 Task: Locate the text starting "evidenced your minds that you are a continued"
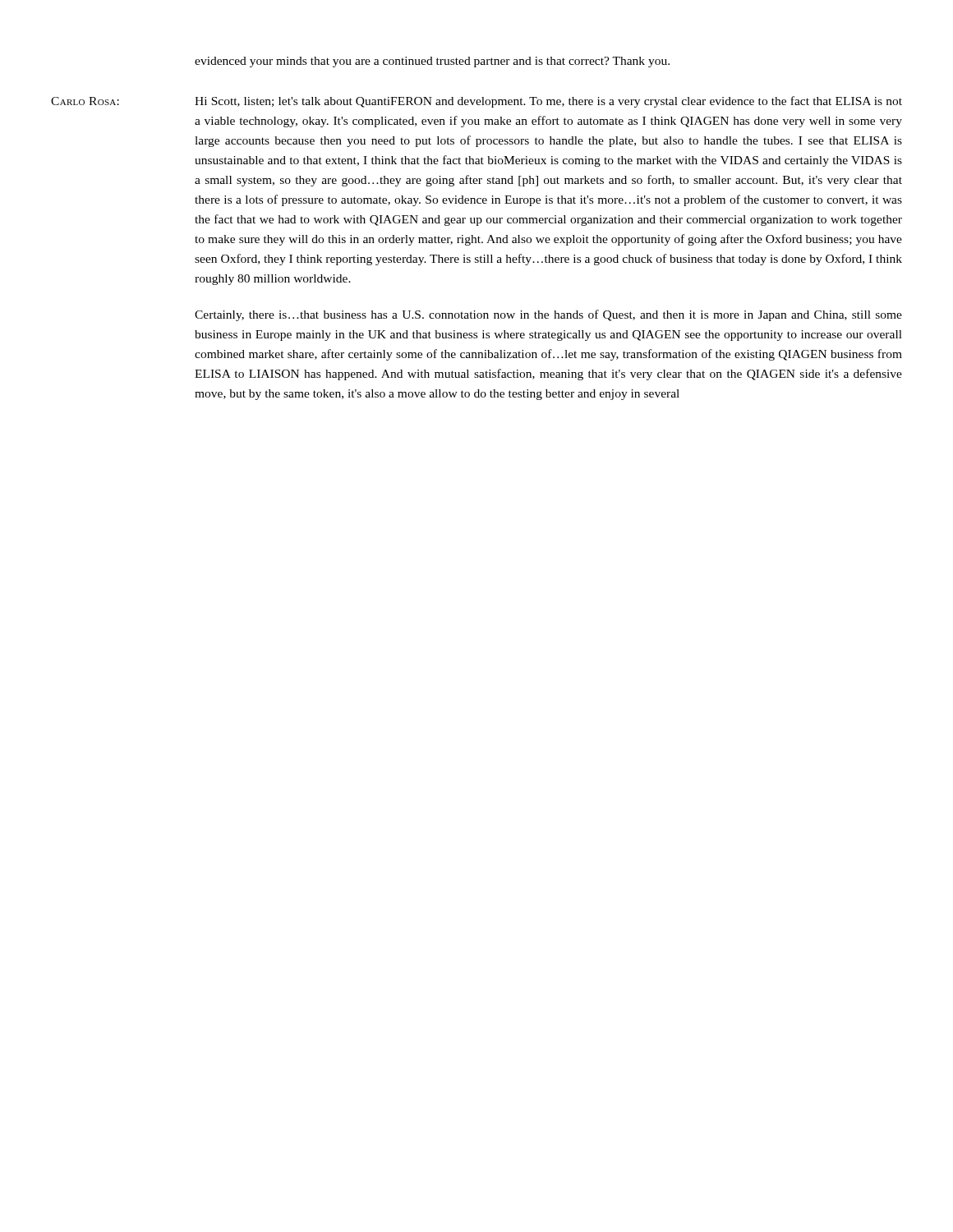(548, 61)
